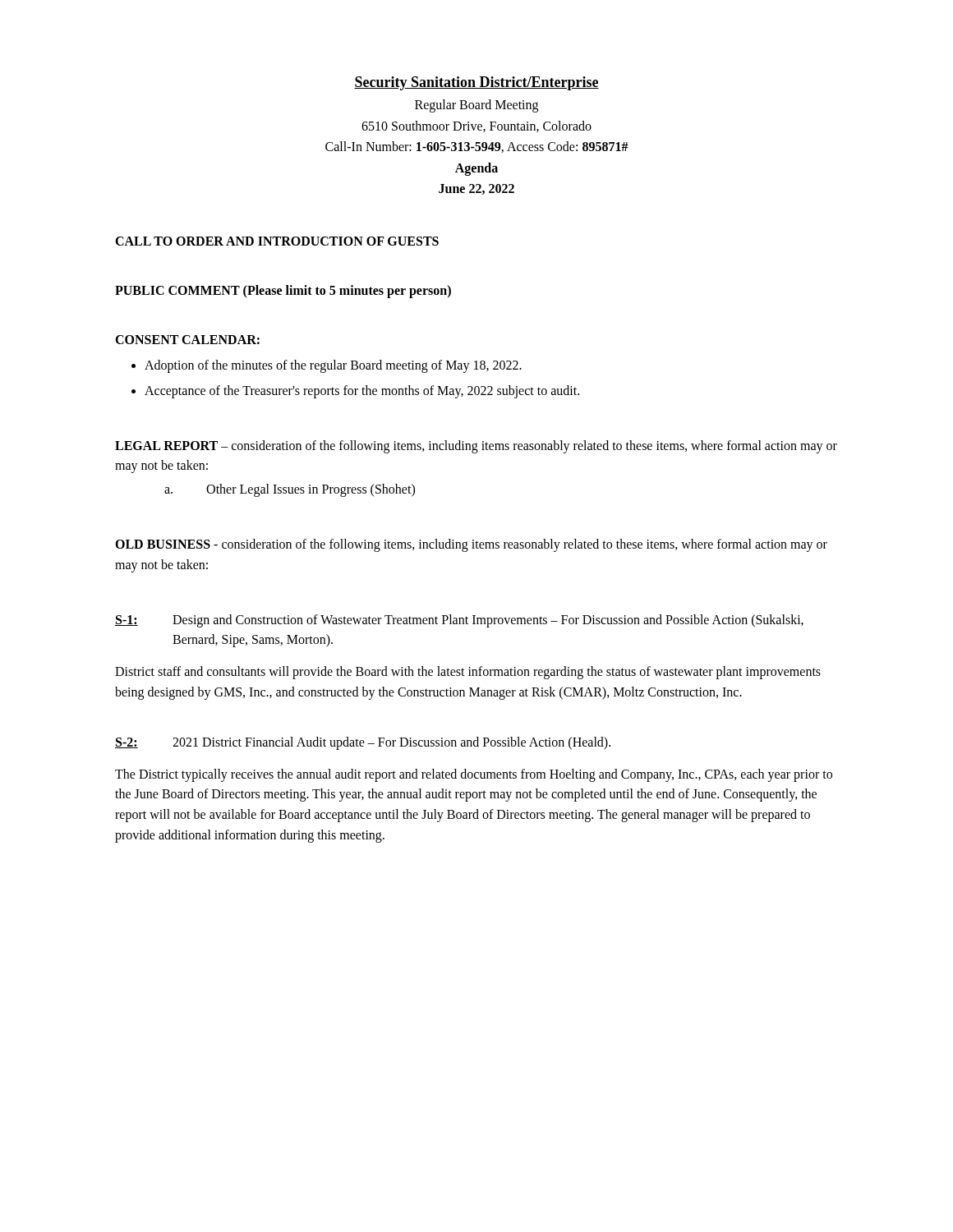Select the element starting "LEGAL REPORT –"
The image size is (953, 1232).
pyautogui.click(x=476, y=447)
